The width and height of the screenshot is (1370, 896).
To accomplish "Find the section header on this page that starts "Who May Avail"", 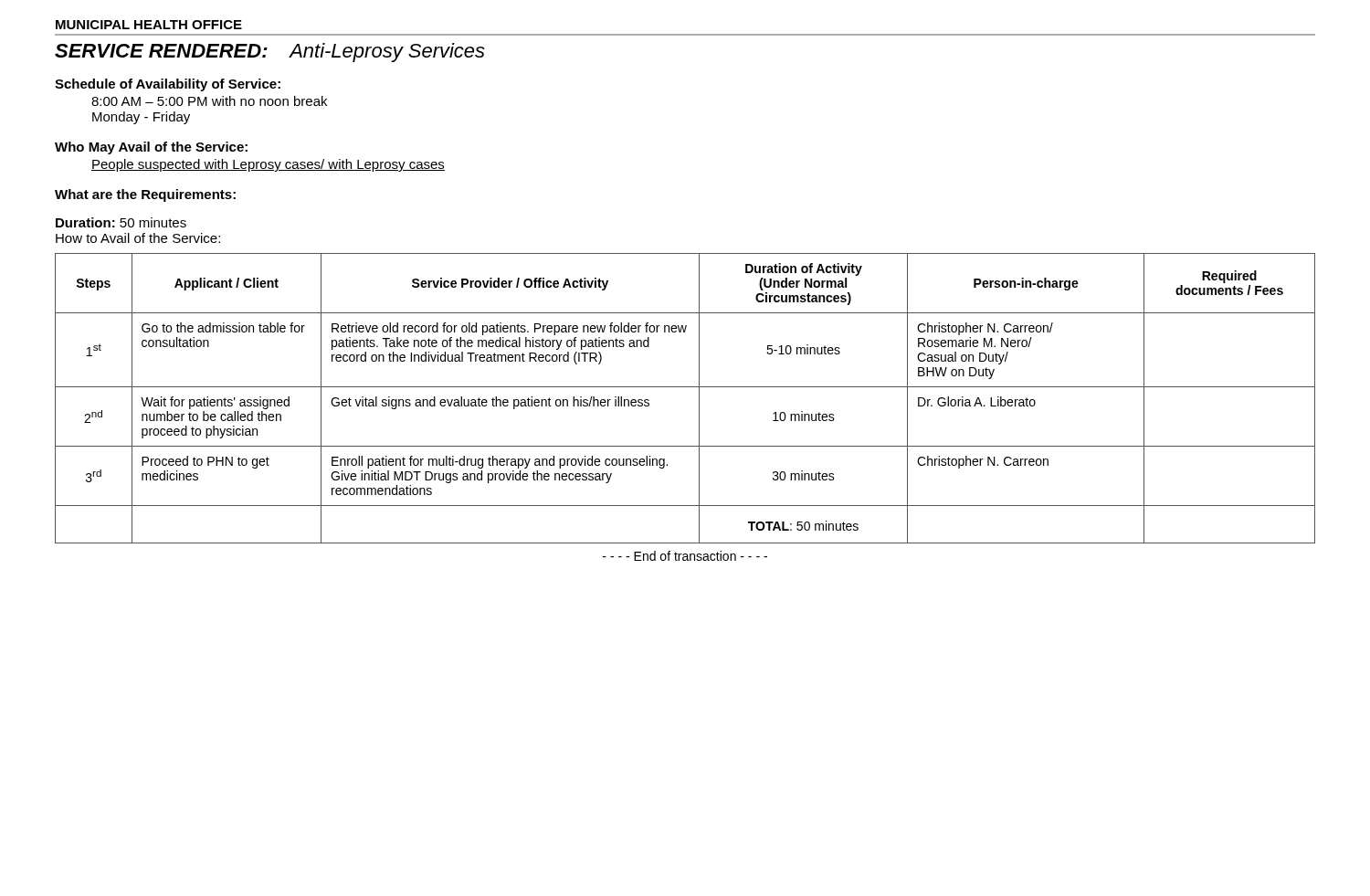I will (152, 147).
